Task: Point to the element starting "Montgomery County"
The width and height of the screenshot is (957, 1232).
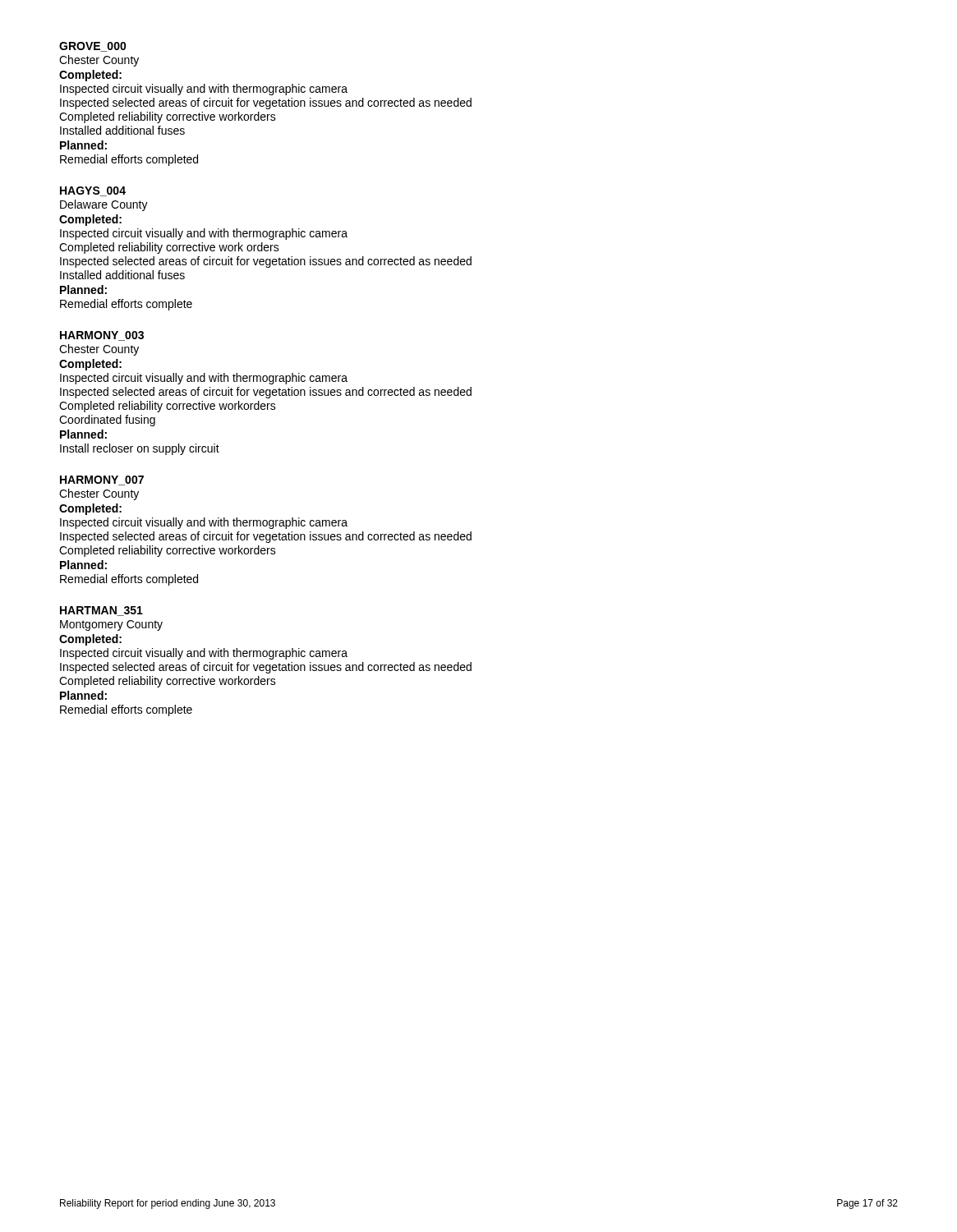Action: (x=111, y=624)
